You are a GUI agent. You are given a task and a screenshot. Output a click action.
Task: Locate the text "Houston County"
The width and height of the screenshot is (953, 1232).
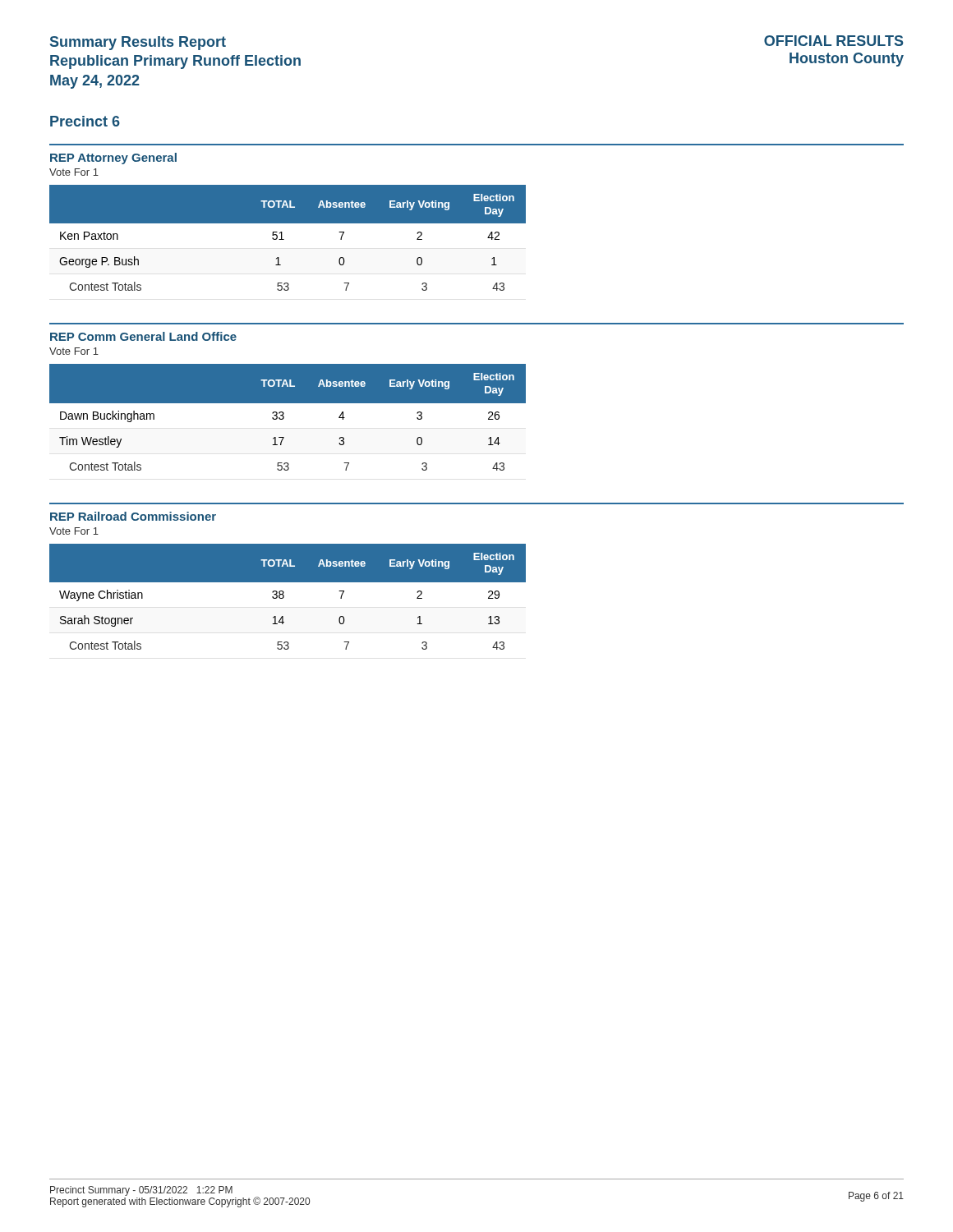(x=846, y=59)
